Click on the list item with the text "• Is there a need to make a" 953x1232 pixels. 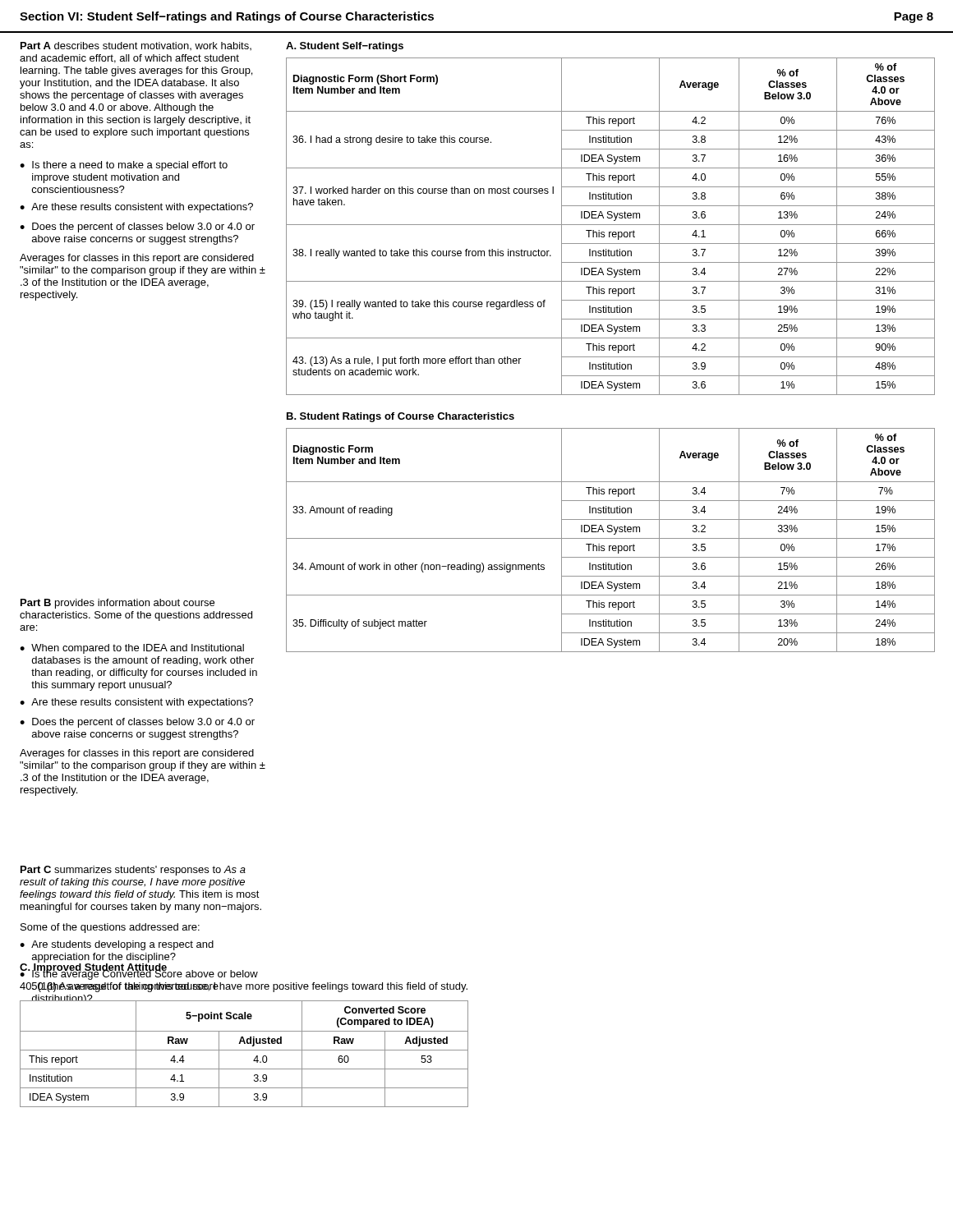click(143, 177)
